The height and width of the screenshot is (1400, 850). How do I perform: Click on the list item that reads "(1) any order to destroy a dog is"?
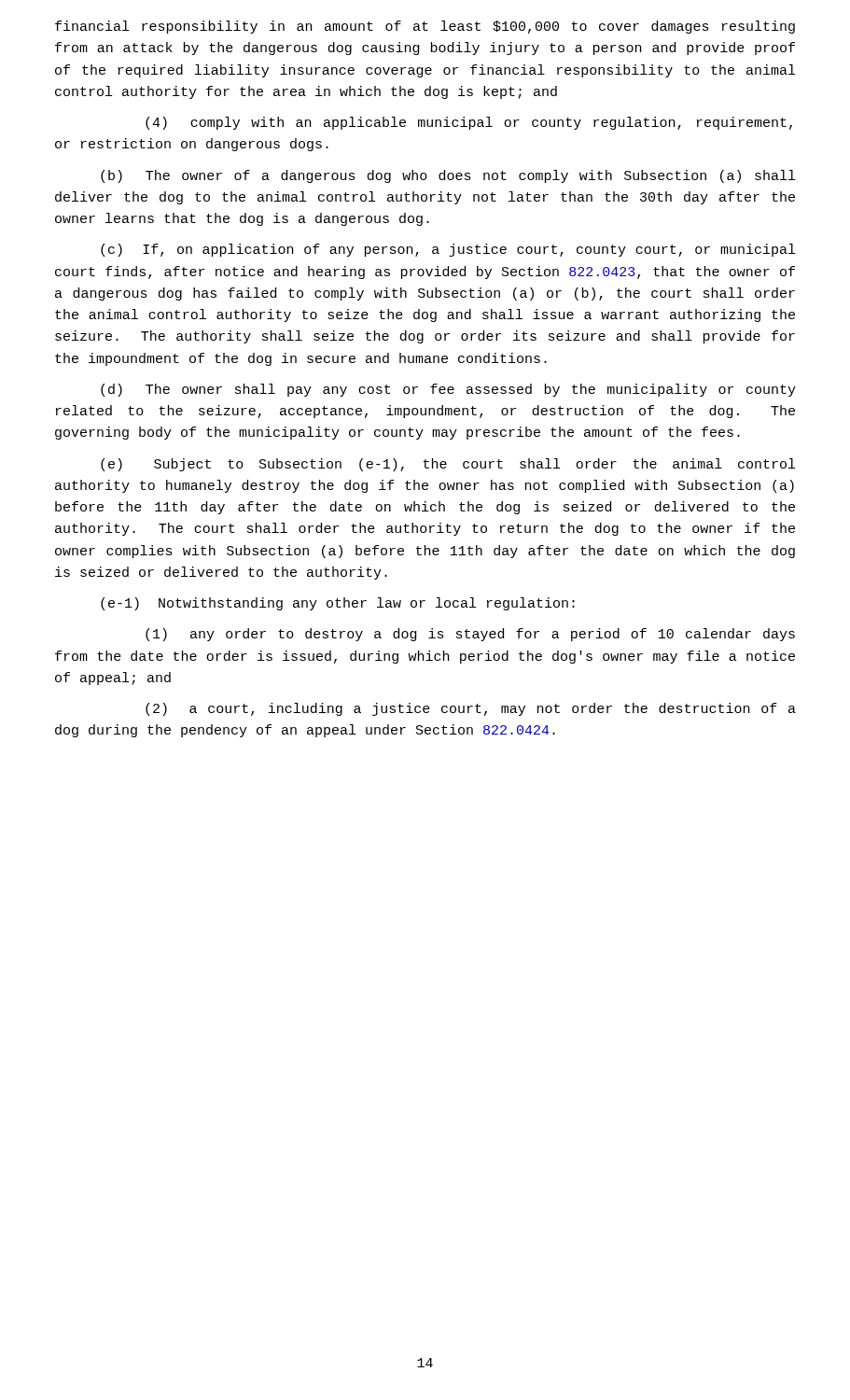coord(425,657)
